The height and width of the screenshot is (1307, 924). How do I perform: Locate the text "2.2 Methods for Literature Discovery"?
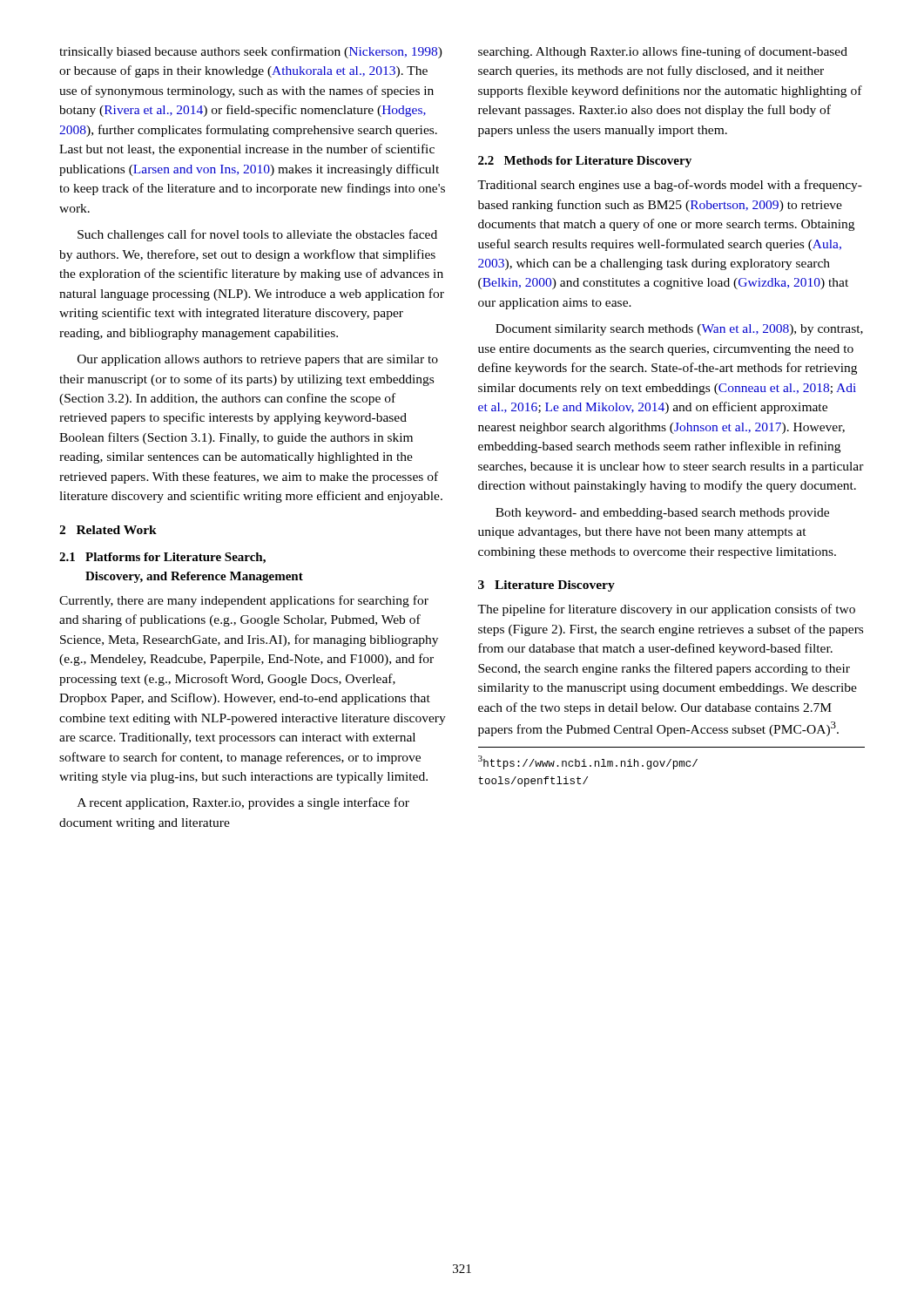tap(671, 161)
